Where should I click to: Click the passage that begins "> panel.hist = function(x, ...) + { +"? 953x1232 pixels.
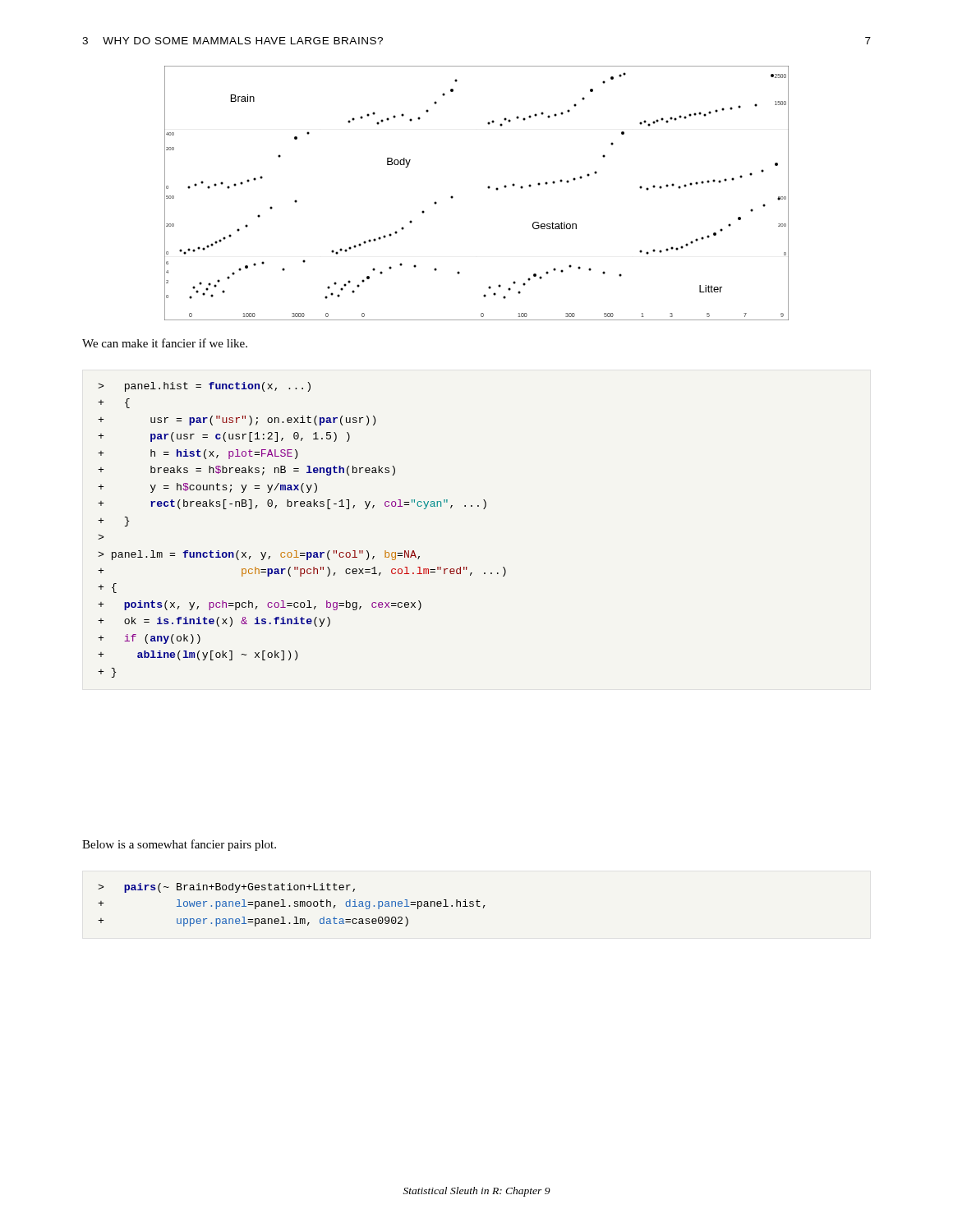(x=204, y=387)
